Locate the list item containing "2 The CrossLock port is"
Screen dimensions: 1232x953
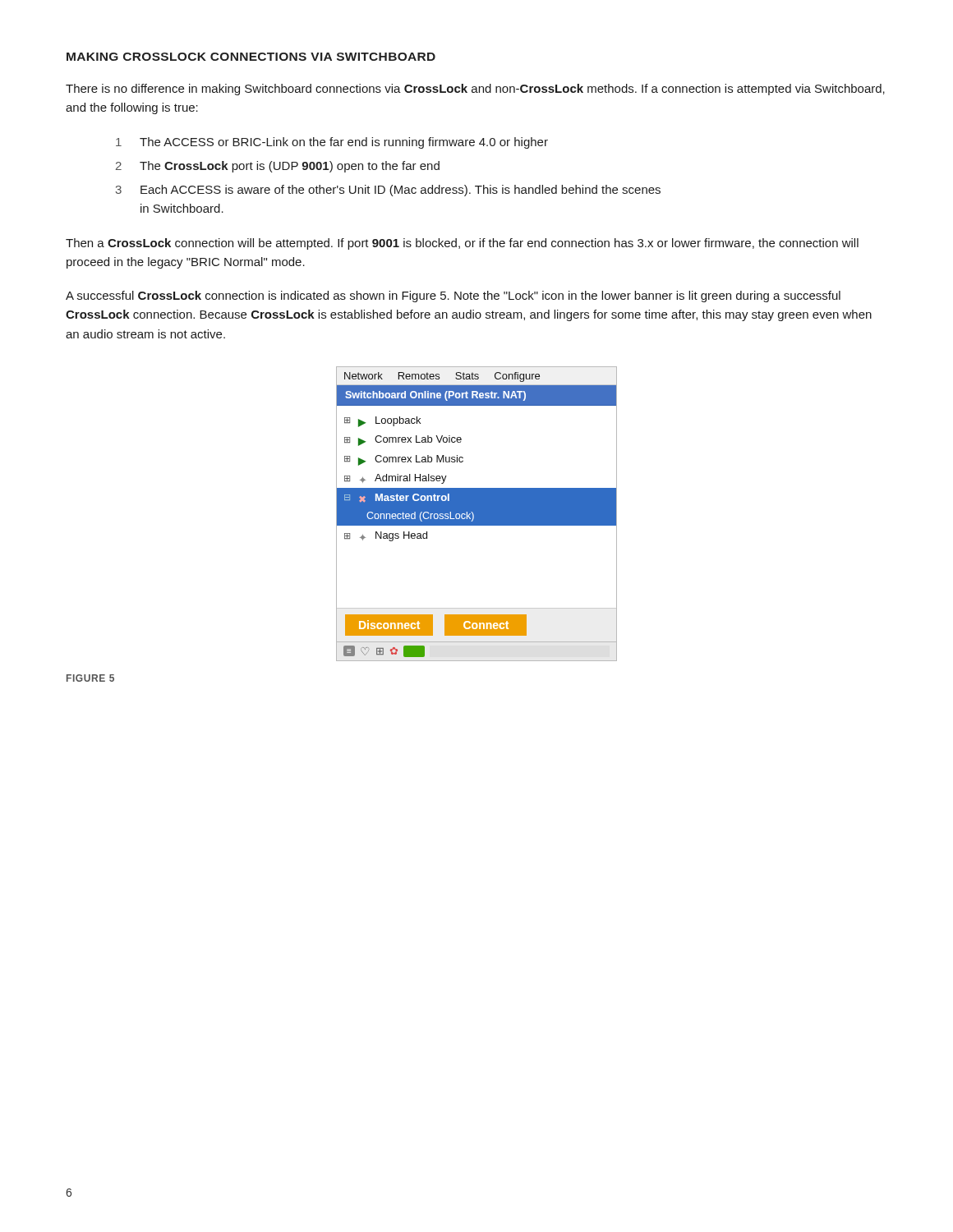278,165
